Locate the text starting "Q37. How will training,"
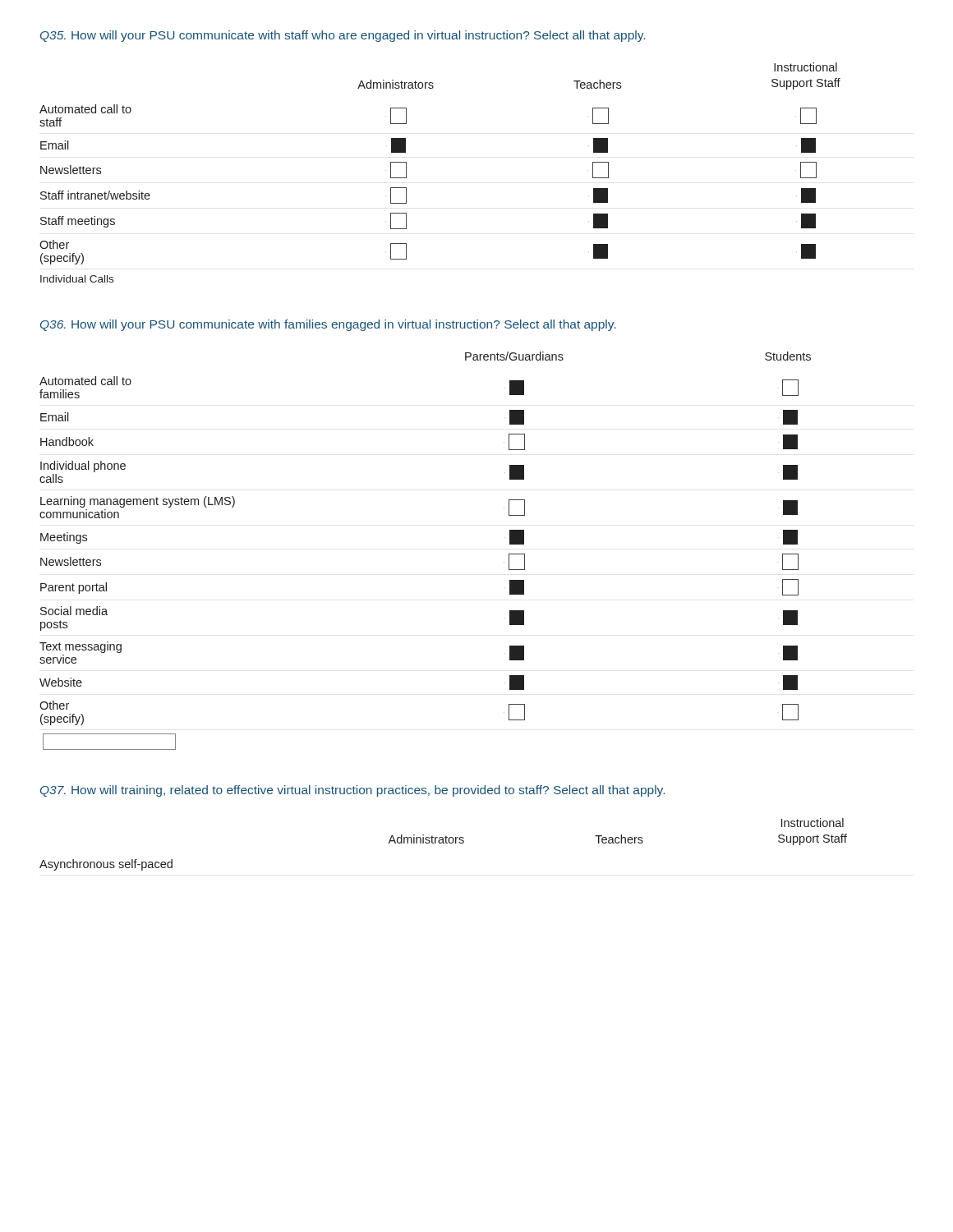 (x=353, y=790)
